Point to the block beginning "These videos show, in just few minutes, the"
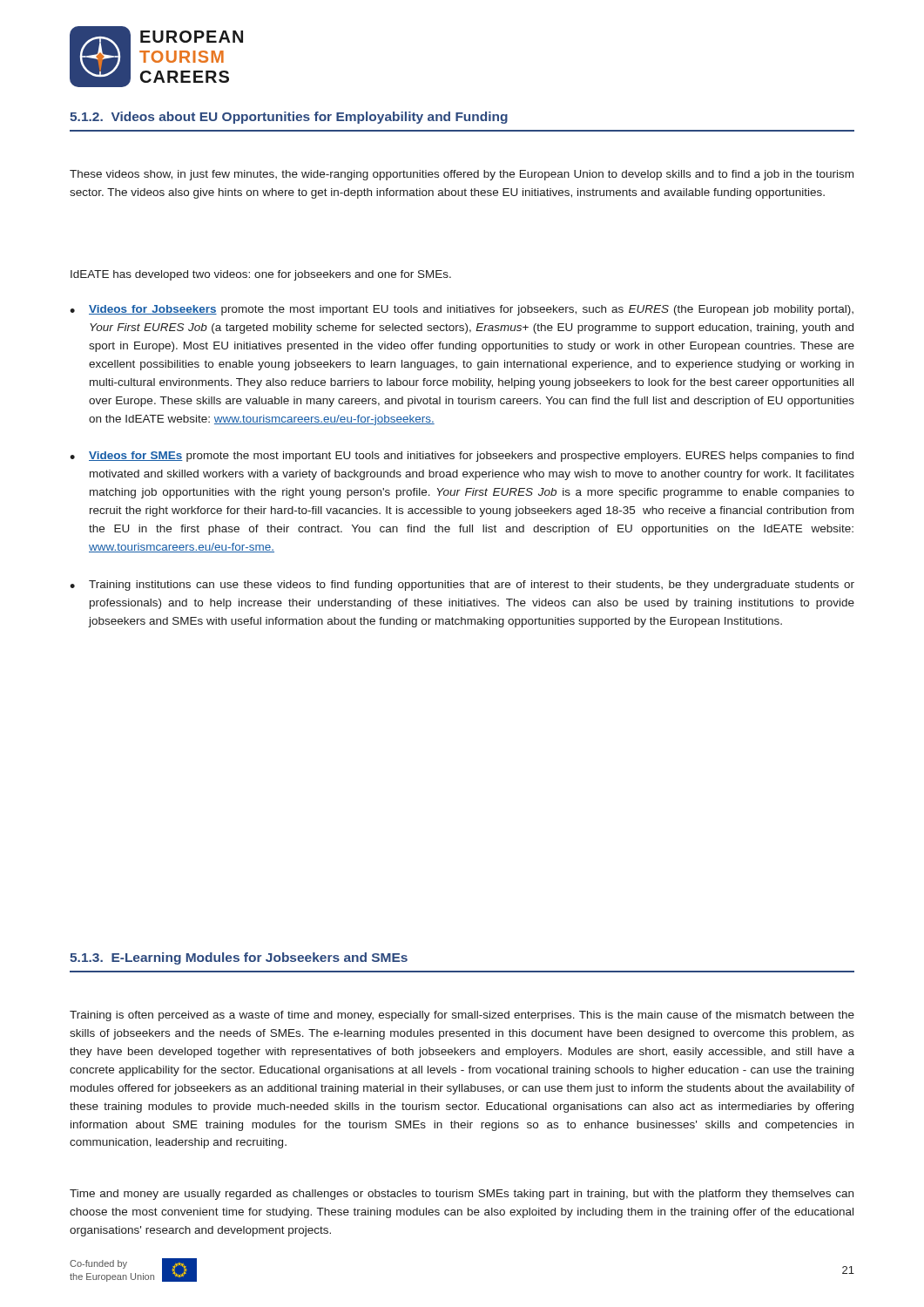 coord(462,183)
